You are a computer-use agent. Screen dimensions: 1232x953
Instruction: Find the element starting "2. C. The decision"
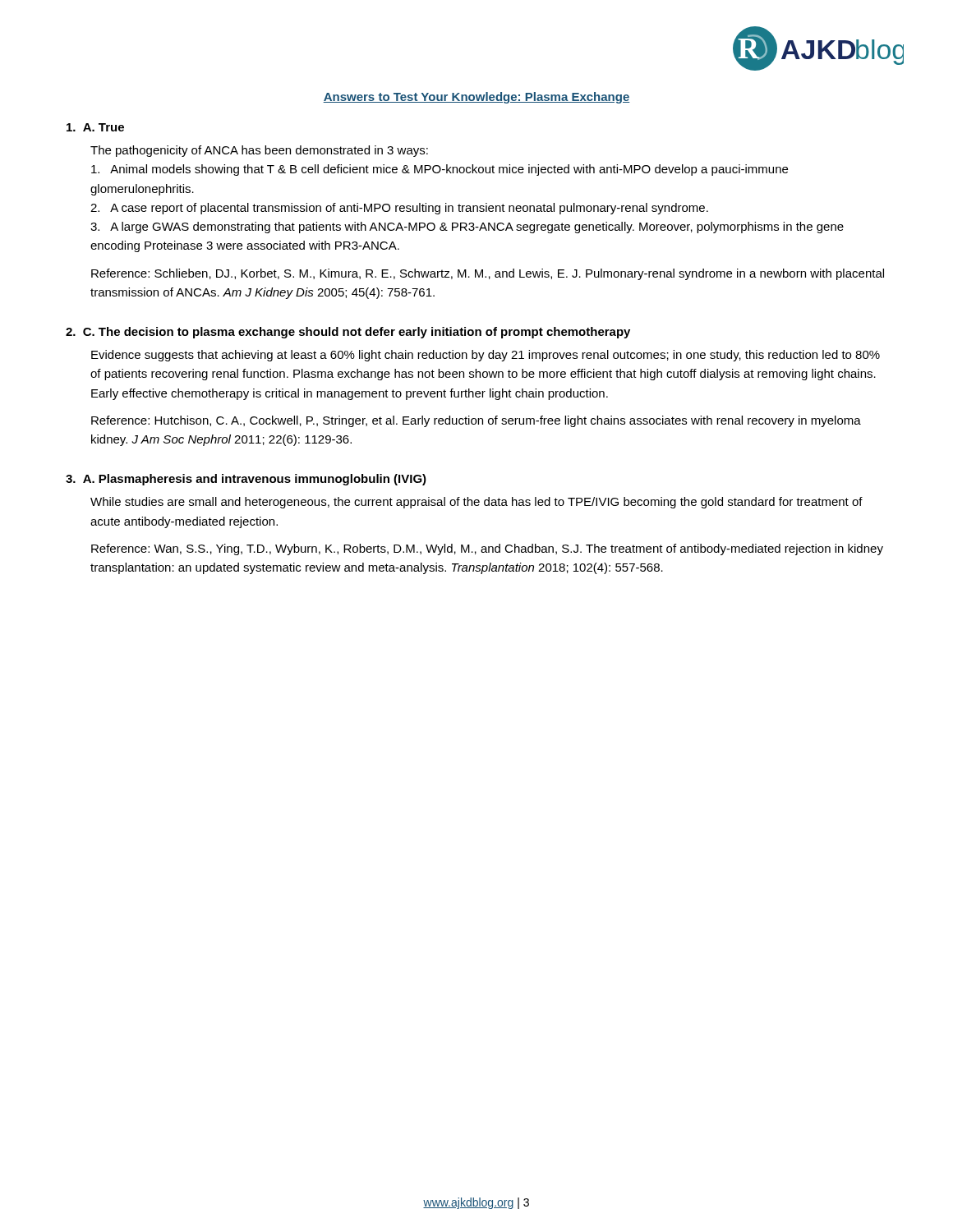tap(348, 331)
